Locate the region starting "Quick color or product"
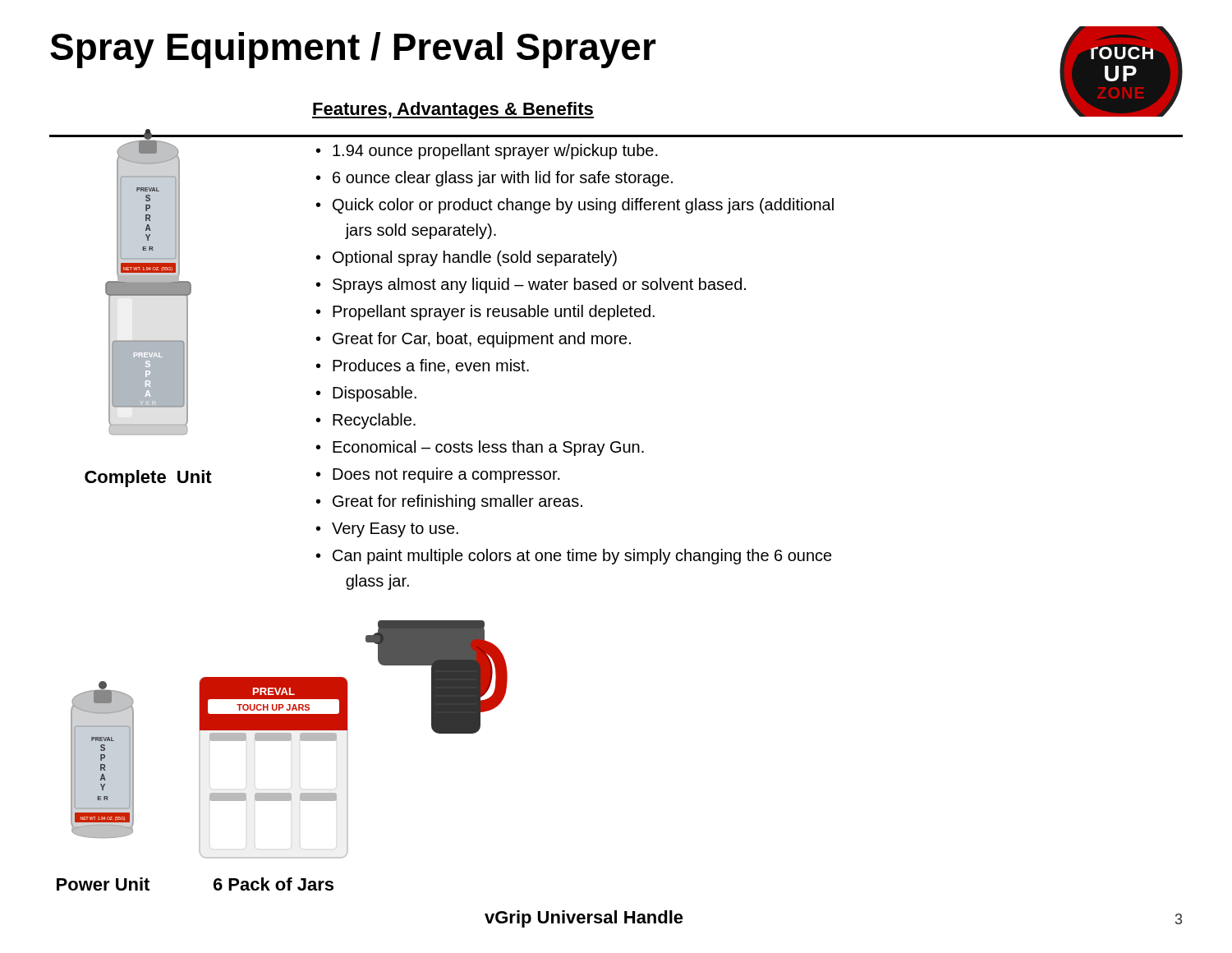The image size is (1232, 953). 583,217
